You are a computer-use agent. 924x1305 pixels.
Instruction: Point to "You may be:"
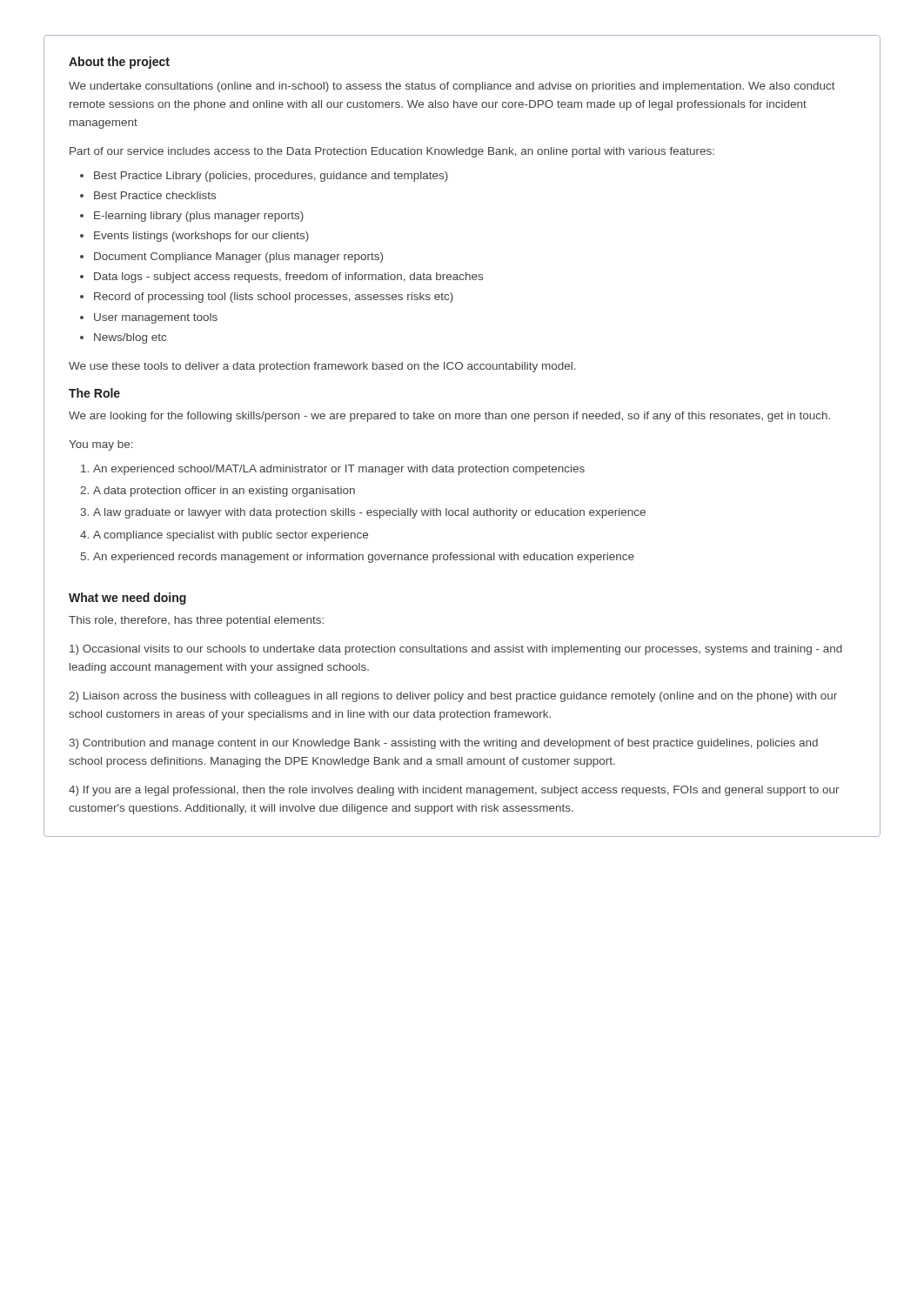coord(101,444)
